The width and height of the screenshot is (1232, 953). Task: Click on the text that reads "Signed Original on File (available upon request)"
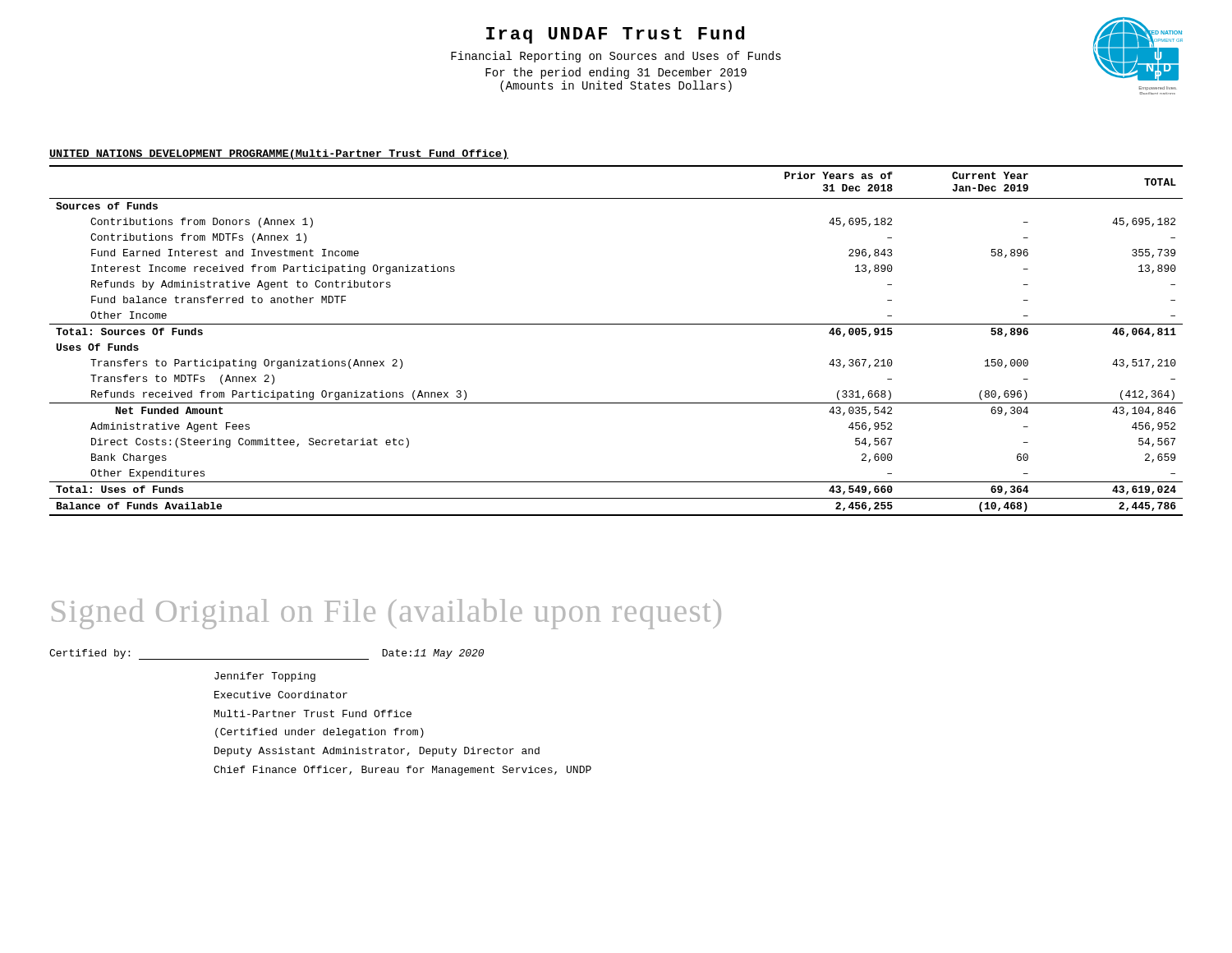(x=386, y=611)
